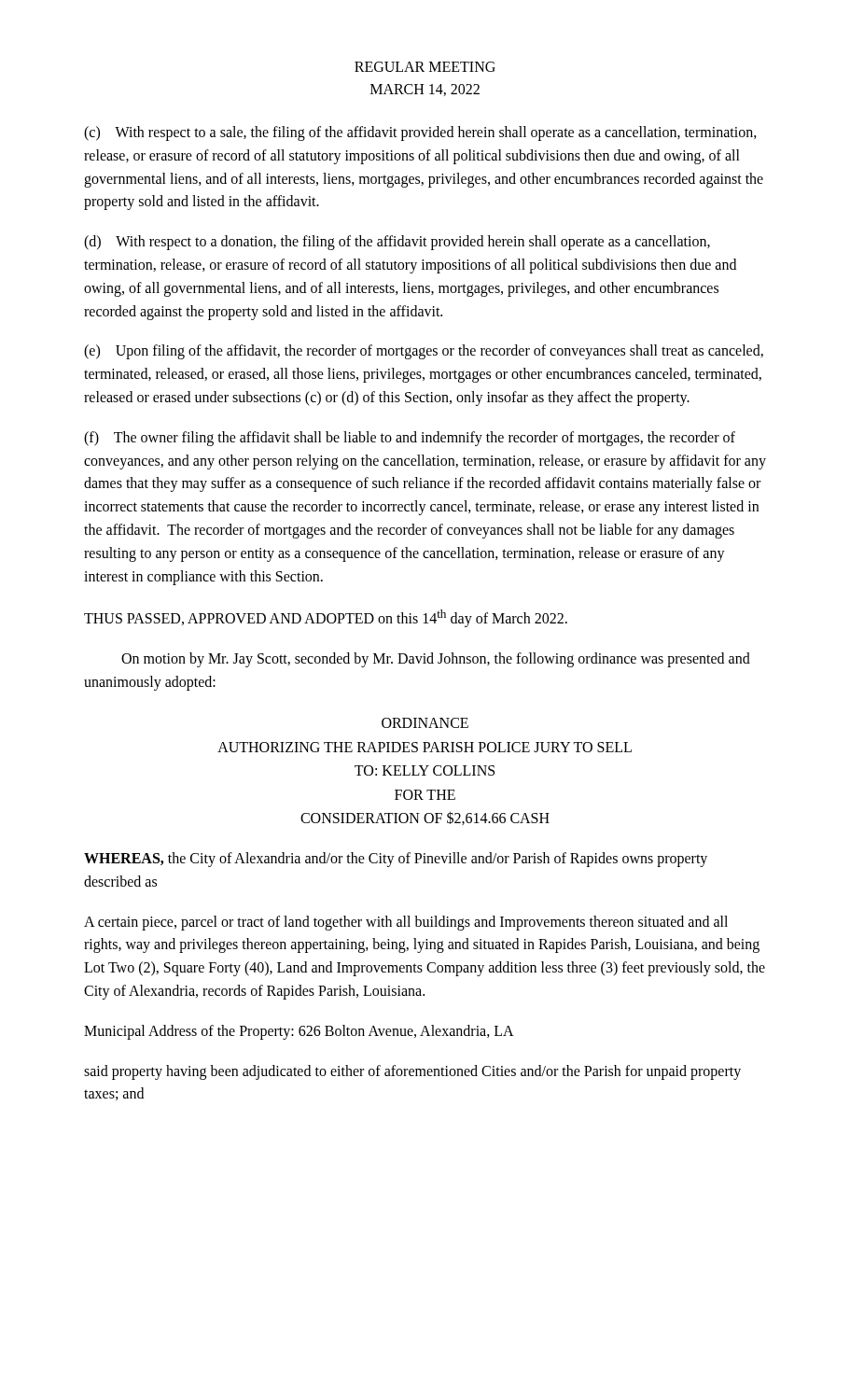Locate the element starting "(d) With respect to"

tap(410, 276)
